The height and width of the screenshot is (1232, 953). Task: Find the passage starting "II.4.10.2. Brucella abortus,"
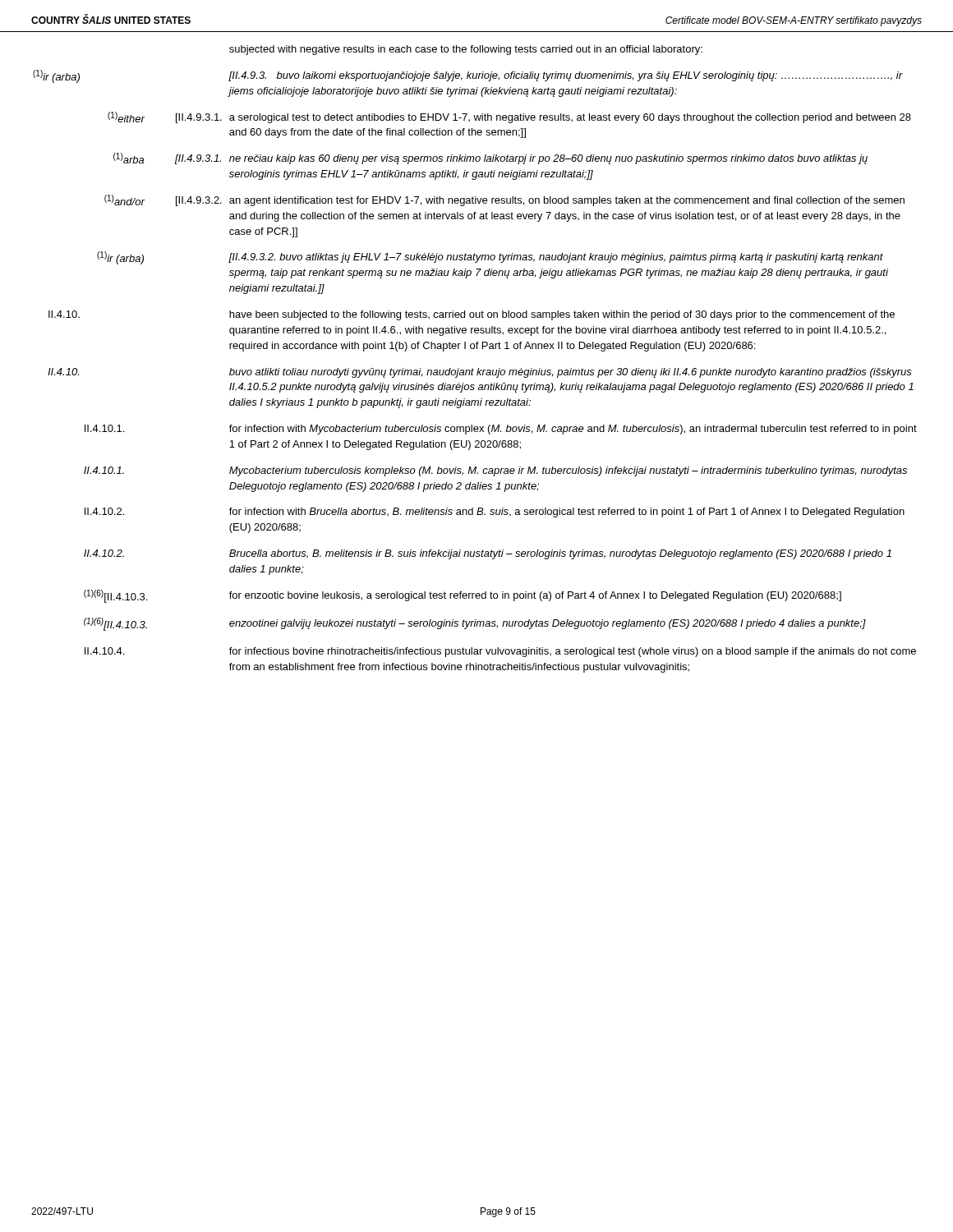pos(476,562)
